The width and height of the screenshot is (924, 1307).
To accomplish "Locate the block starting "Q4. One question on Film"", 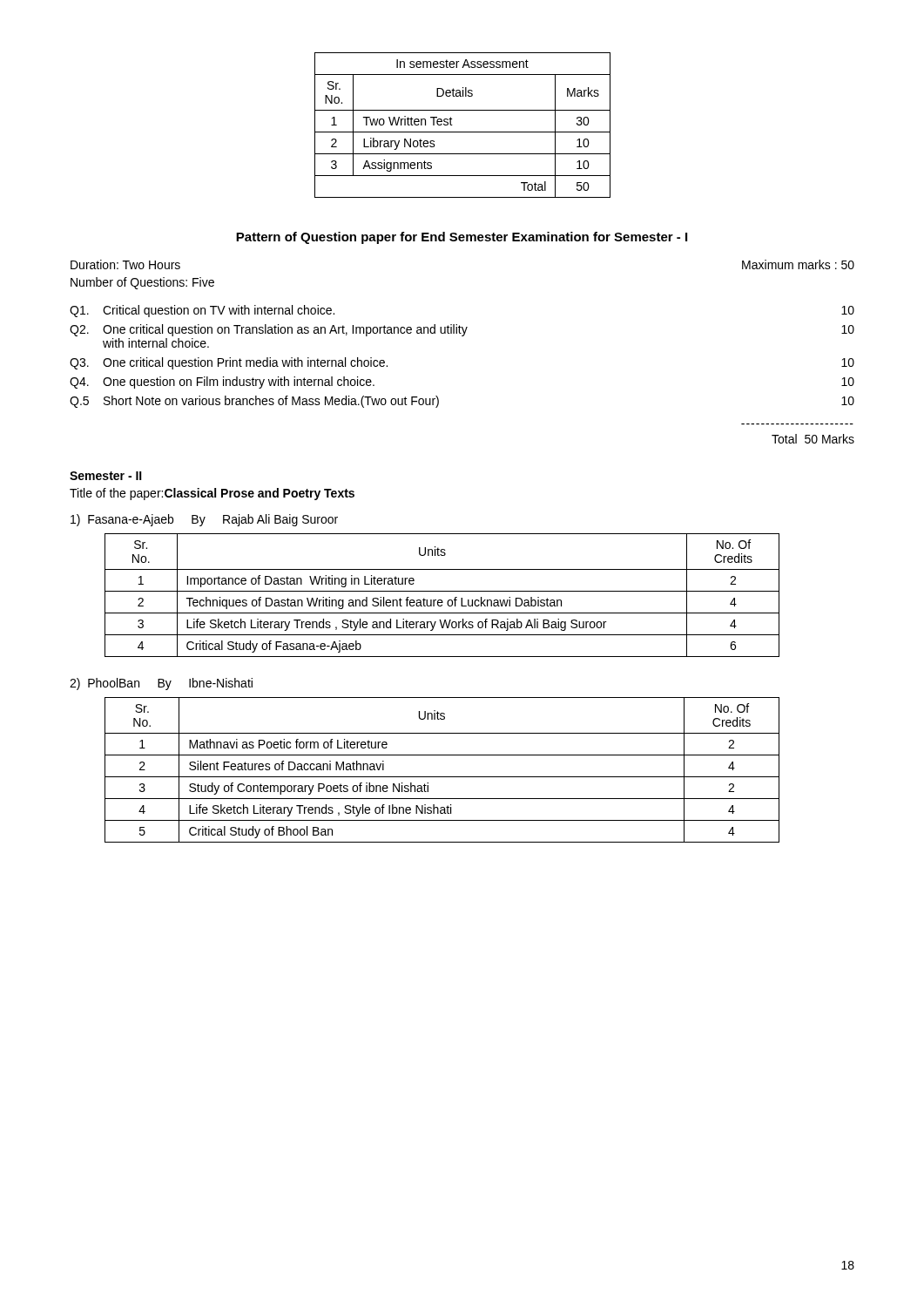I will (240, 382).
